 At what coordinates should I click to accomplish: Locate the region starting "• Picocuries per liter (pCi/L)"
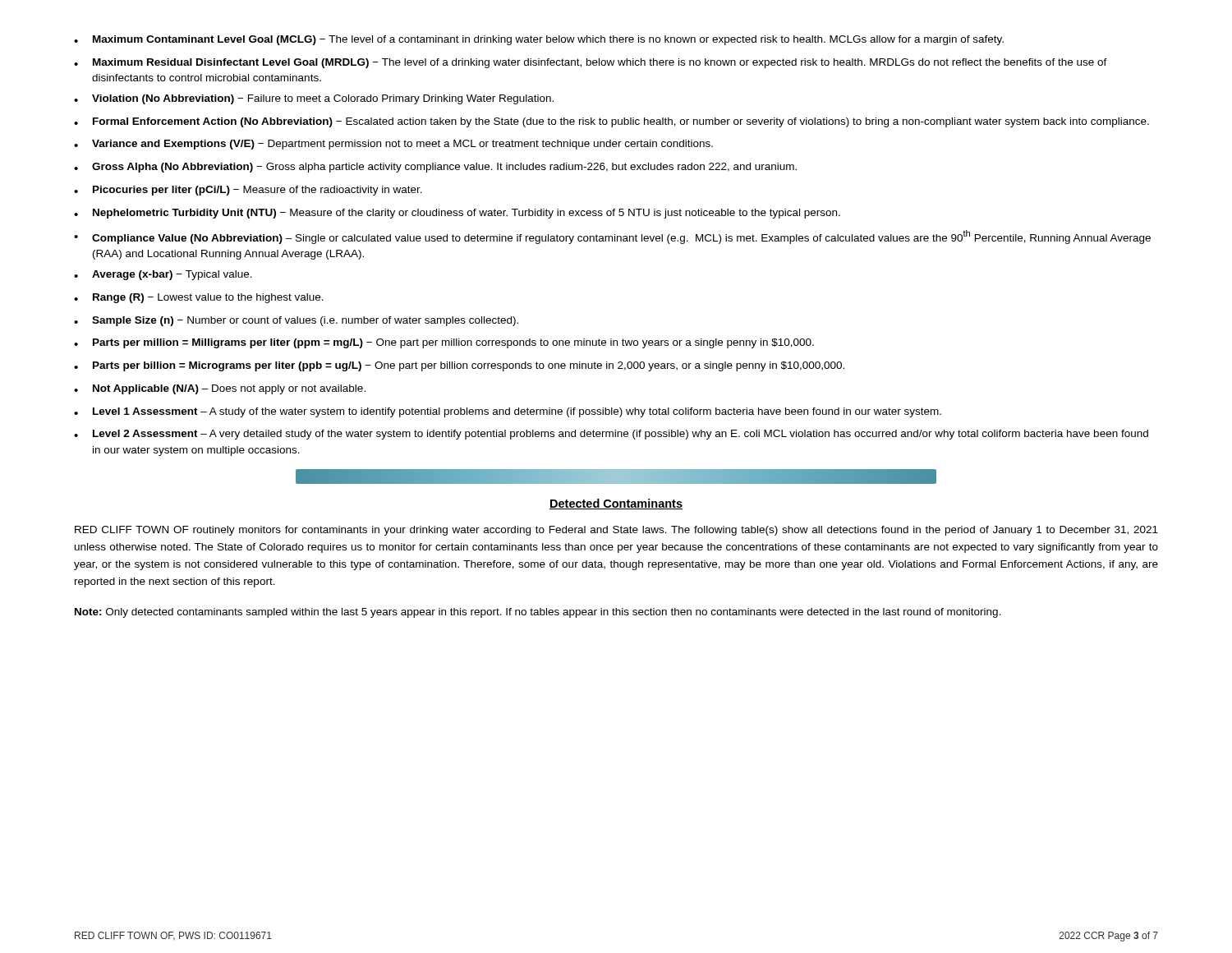pyautogui.click(x=248, y=191)
